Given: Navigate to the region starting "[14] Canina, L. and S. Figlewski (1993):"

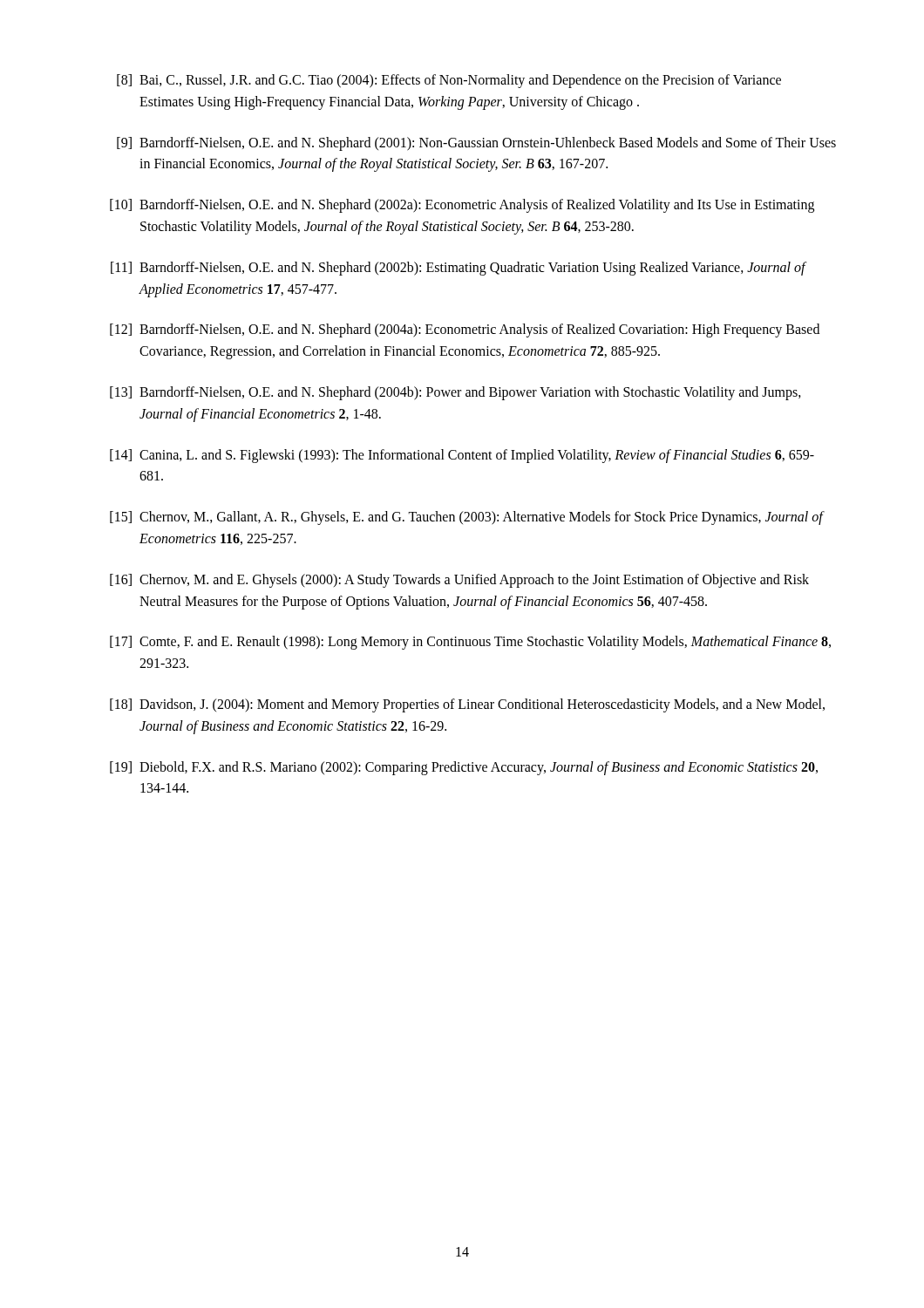Looking at the screenshot, I should 466,466.
